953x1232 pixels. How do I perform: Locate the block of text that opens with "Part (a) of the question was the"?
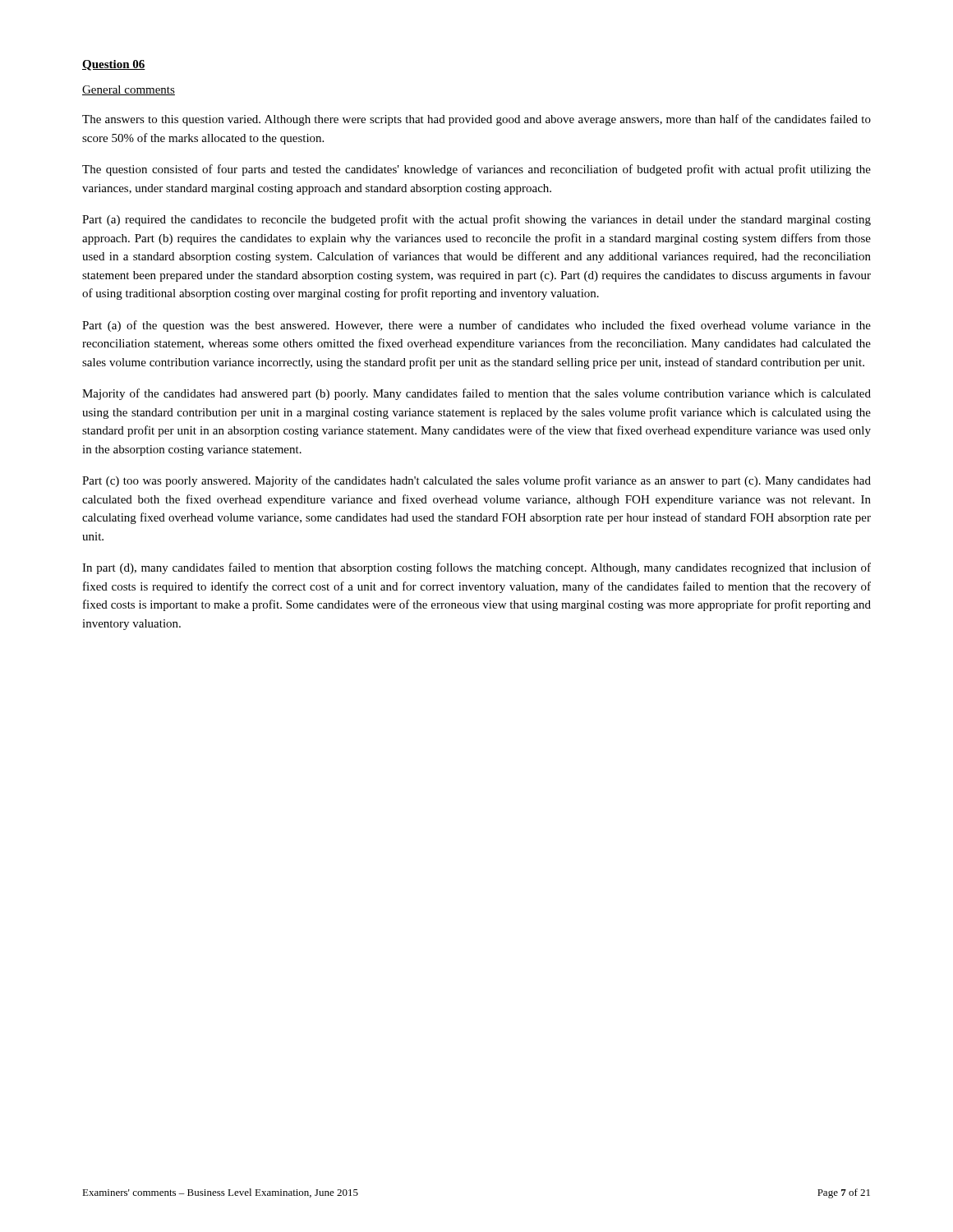click(476, 343)
